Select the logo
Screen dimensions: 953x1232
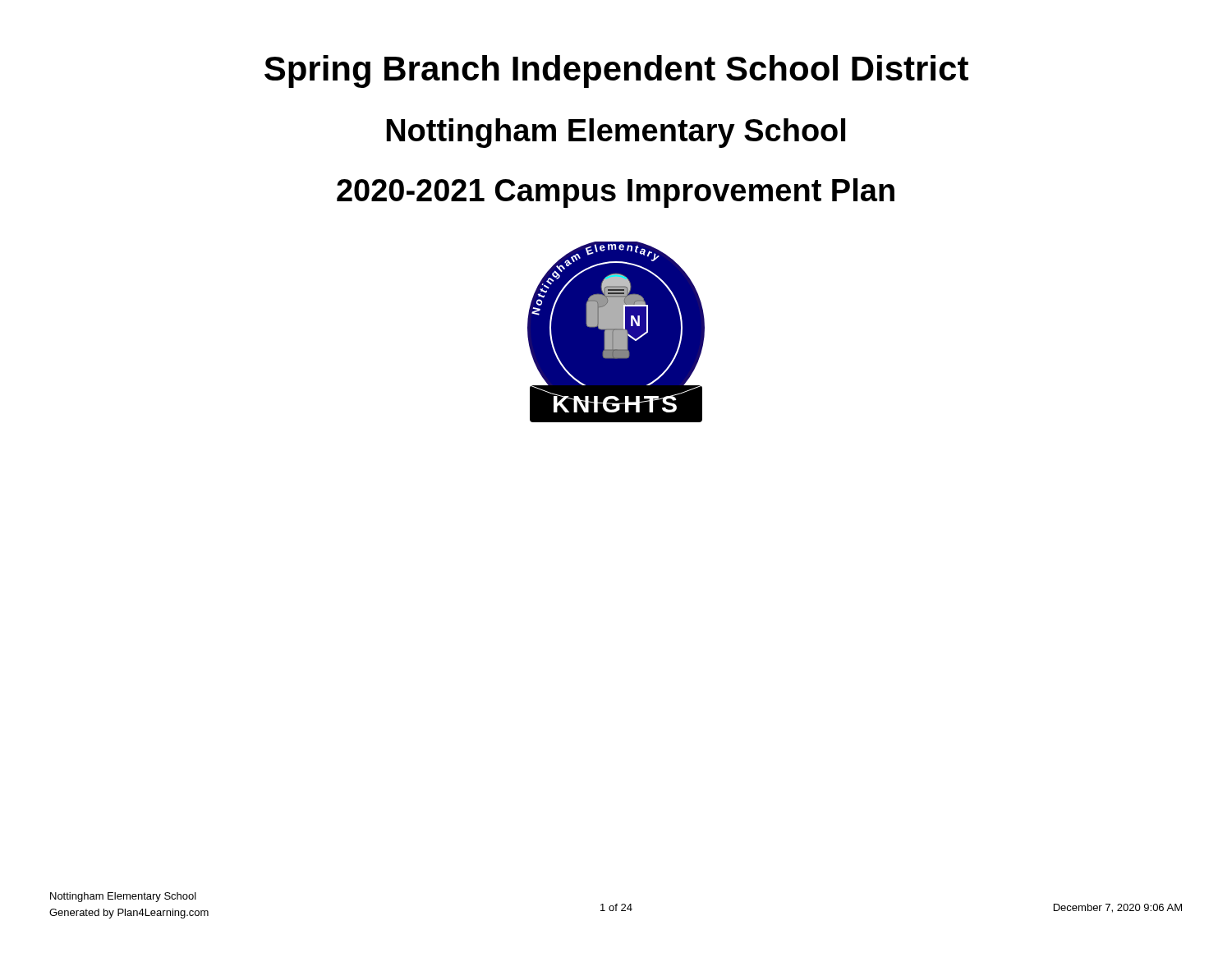(616, 336)
